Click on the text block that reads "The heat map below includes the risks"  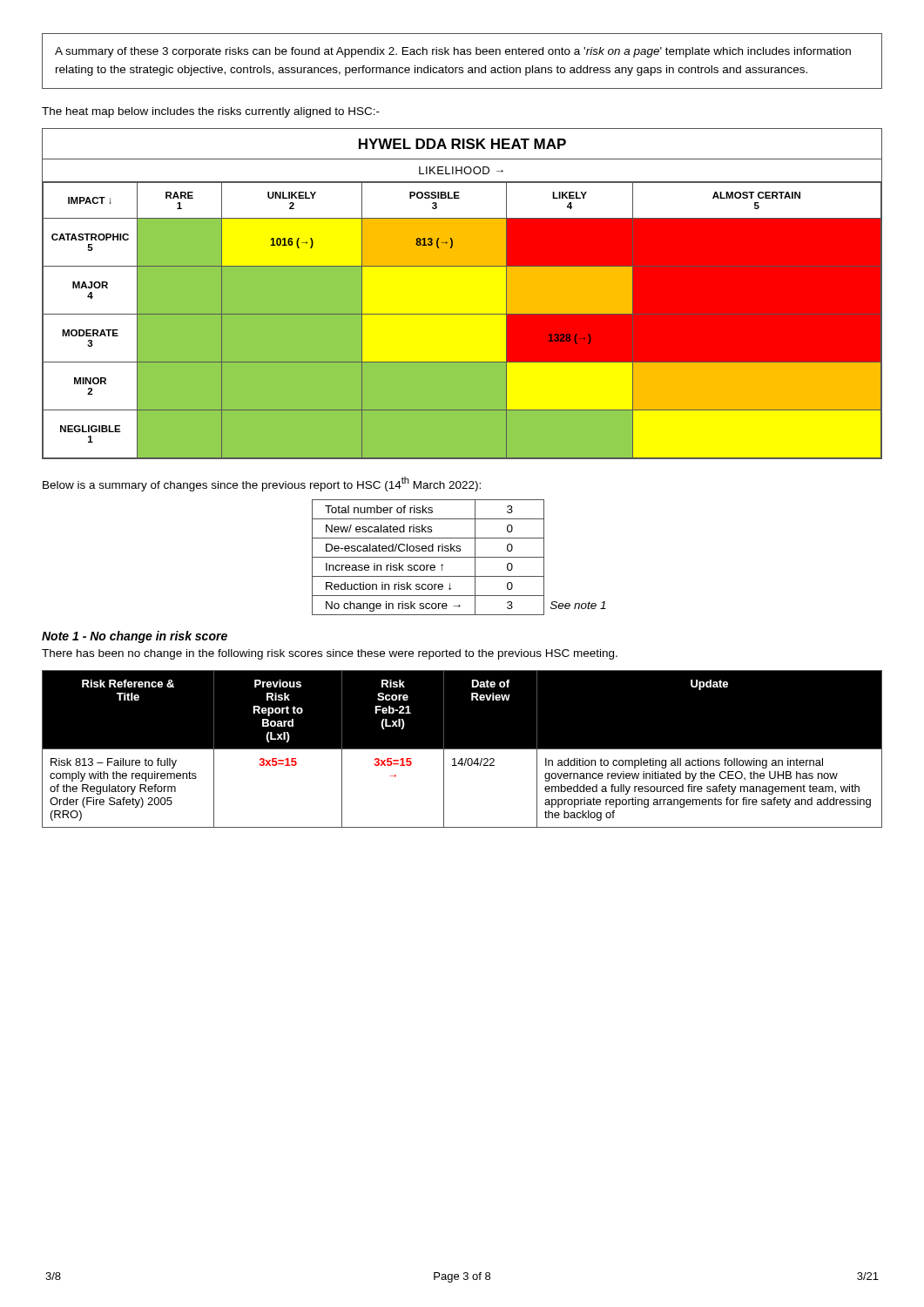[211, 111]
